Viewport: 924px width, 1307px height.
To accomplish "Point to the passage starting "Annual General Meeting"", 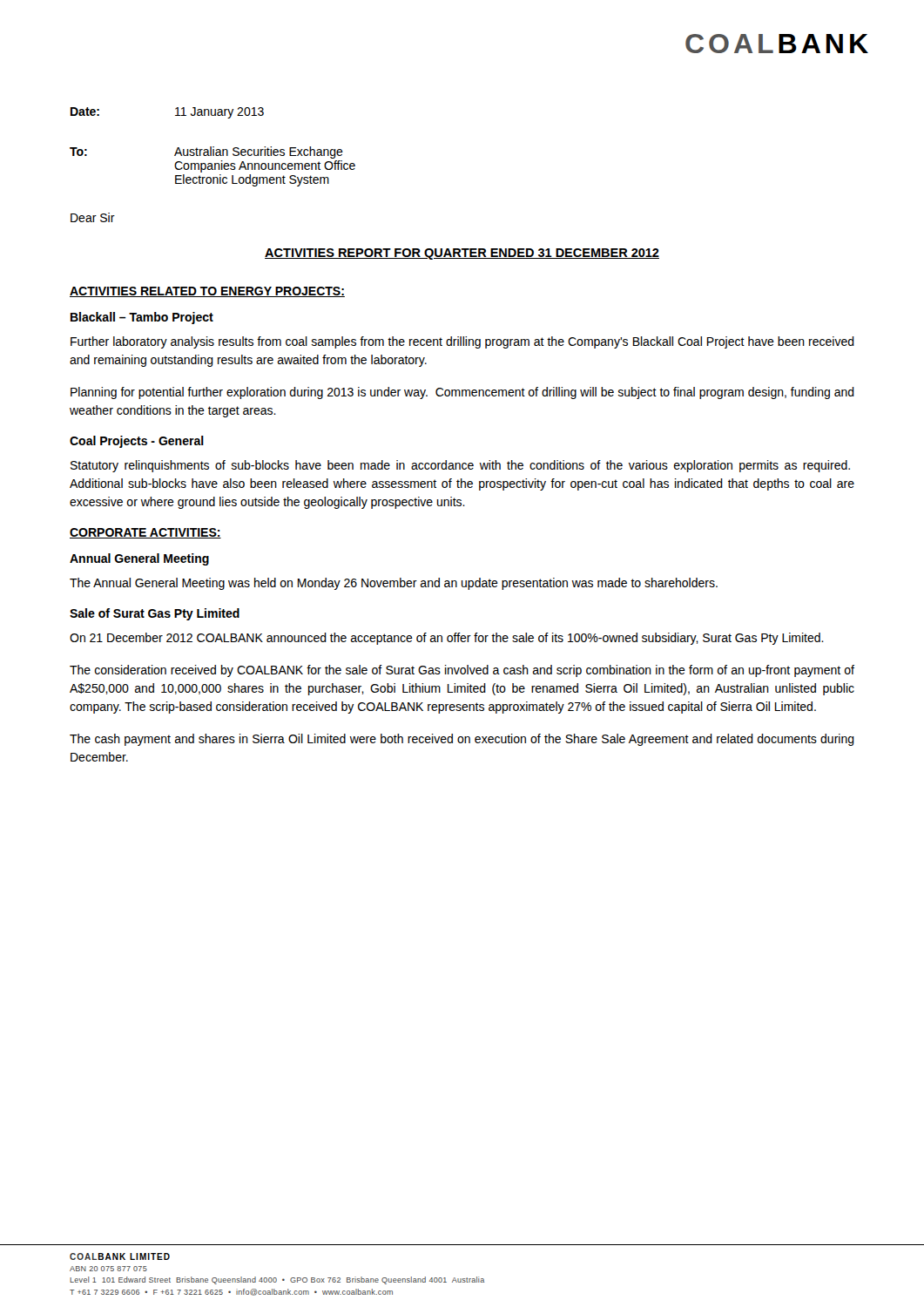I will 139,559.
